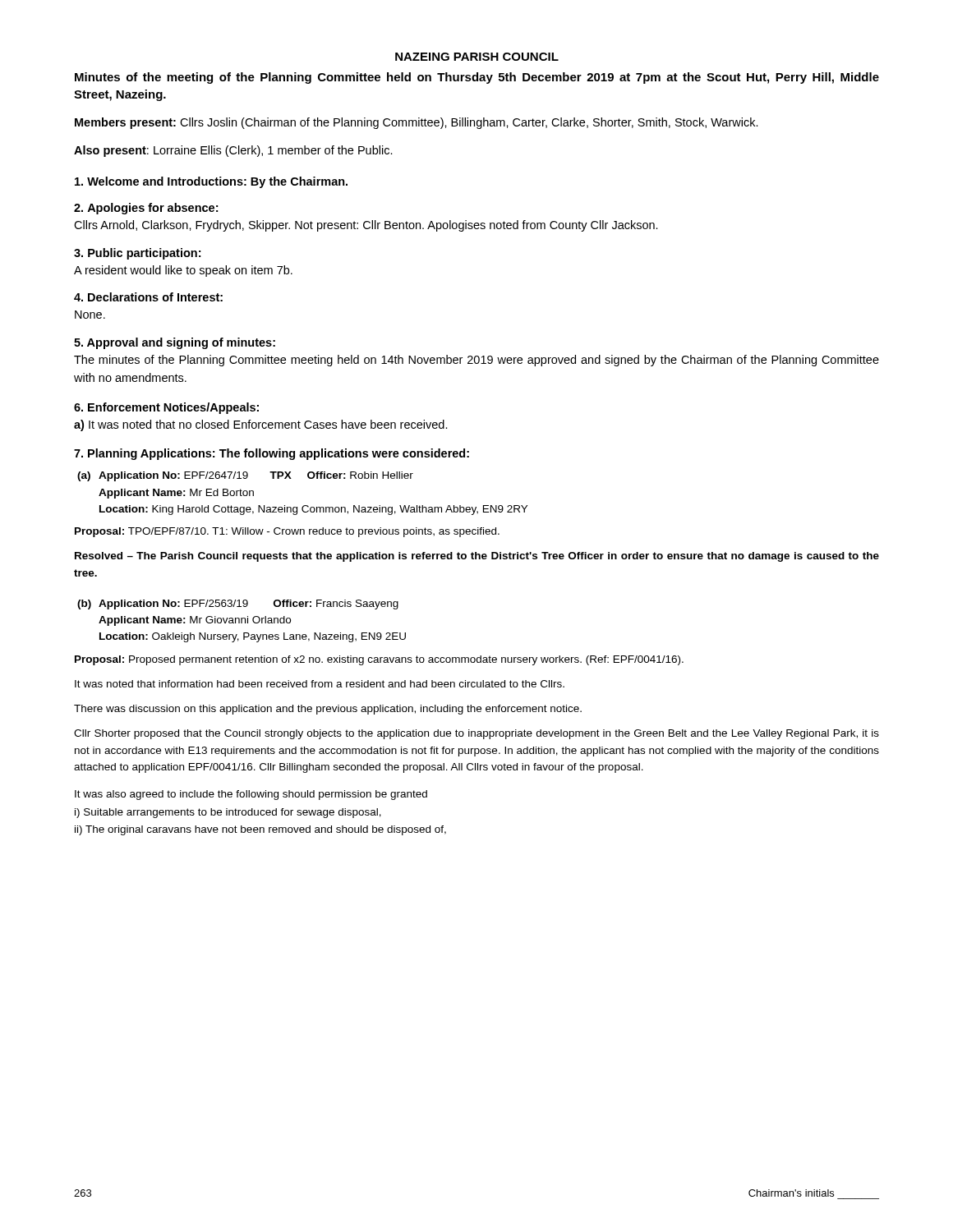This screenshot has width=953, height=1232.
Task: Find the region starting "7. Planning Applications: The following applications were considered:"
Action: pyautogui.click(x=272, y=454)
